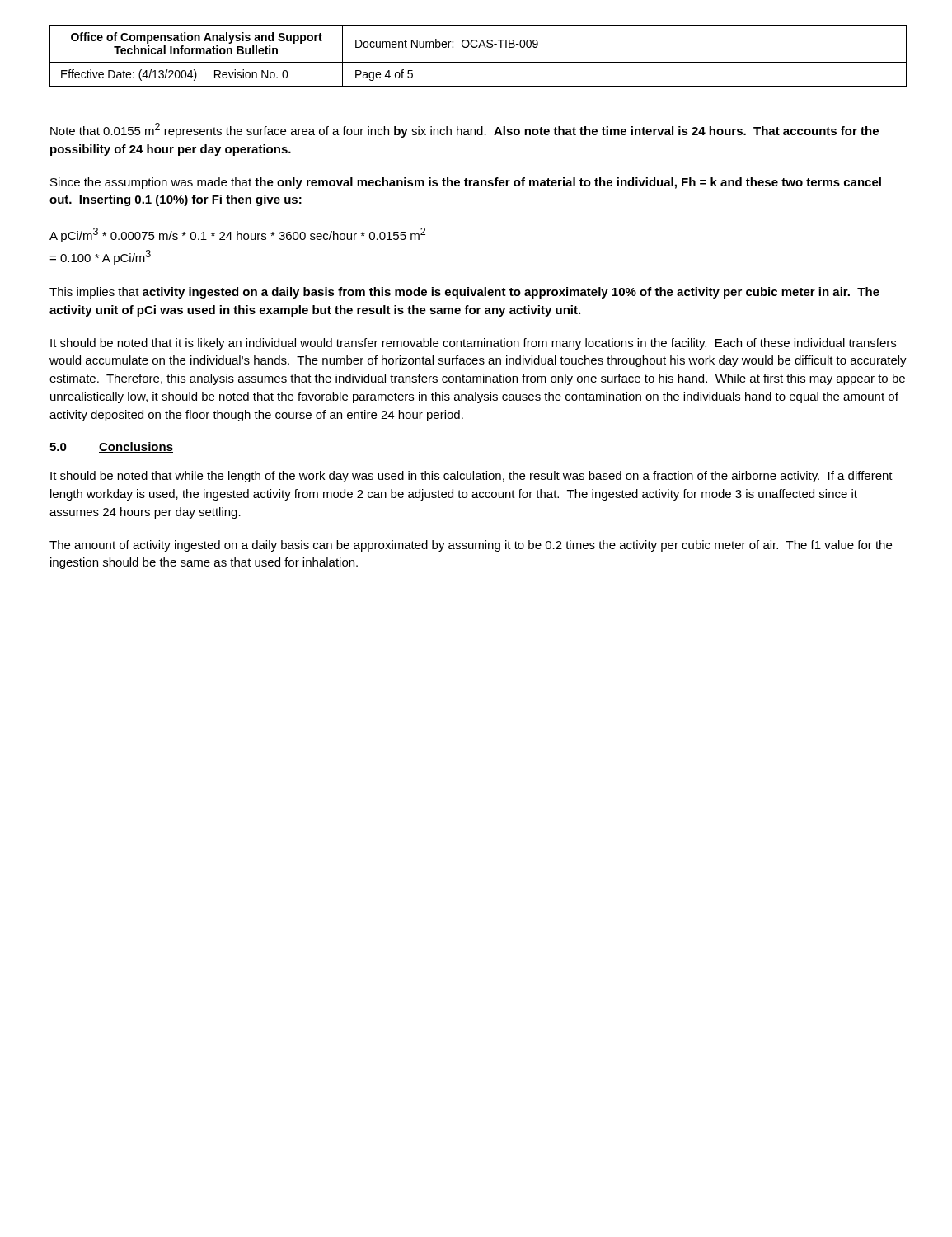Select a table

tap(478, 56)
